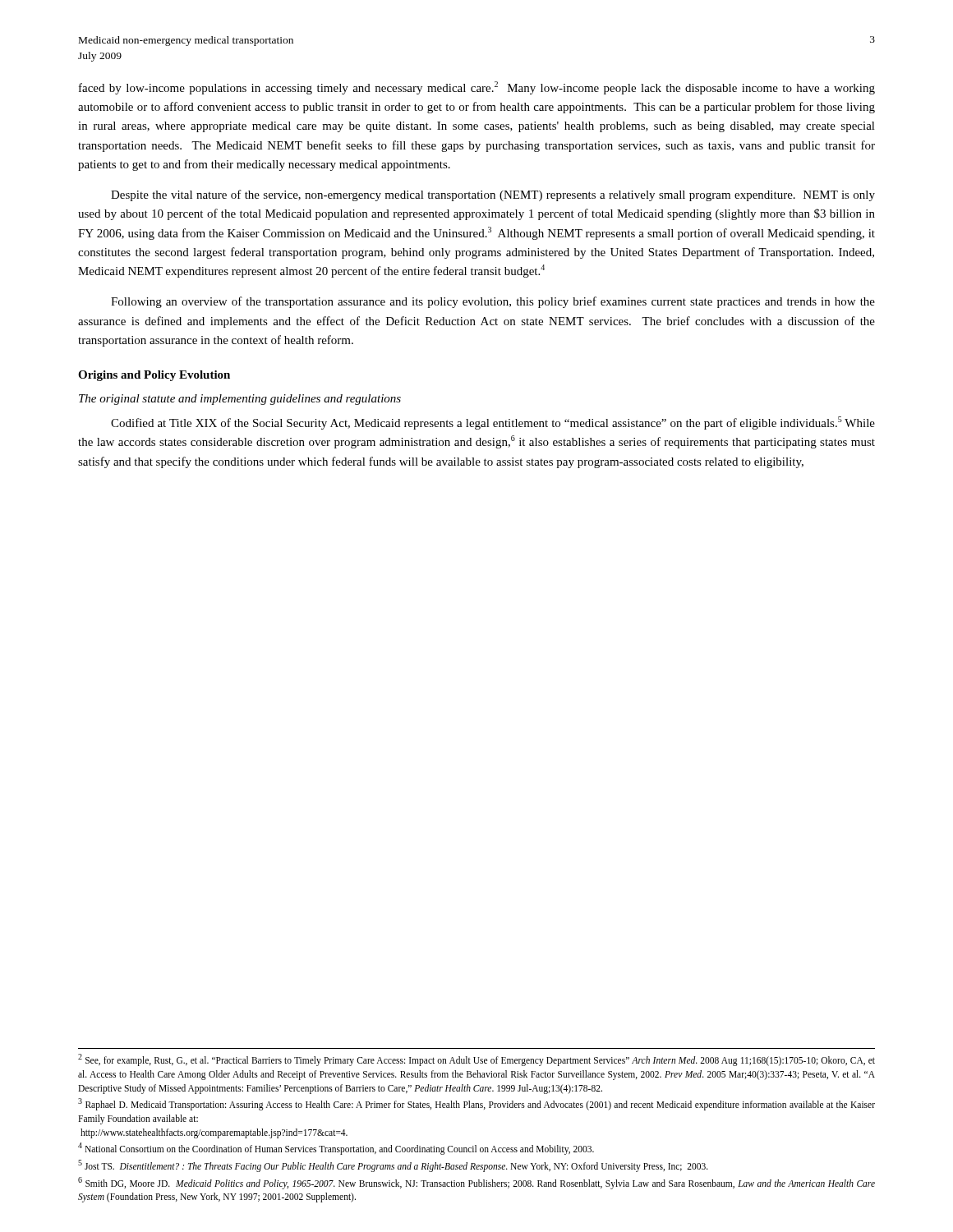Navigate to the element starting "Following an overview of the transportation assurance and"

click(476, 321)
